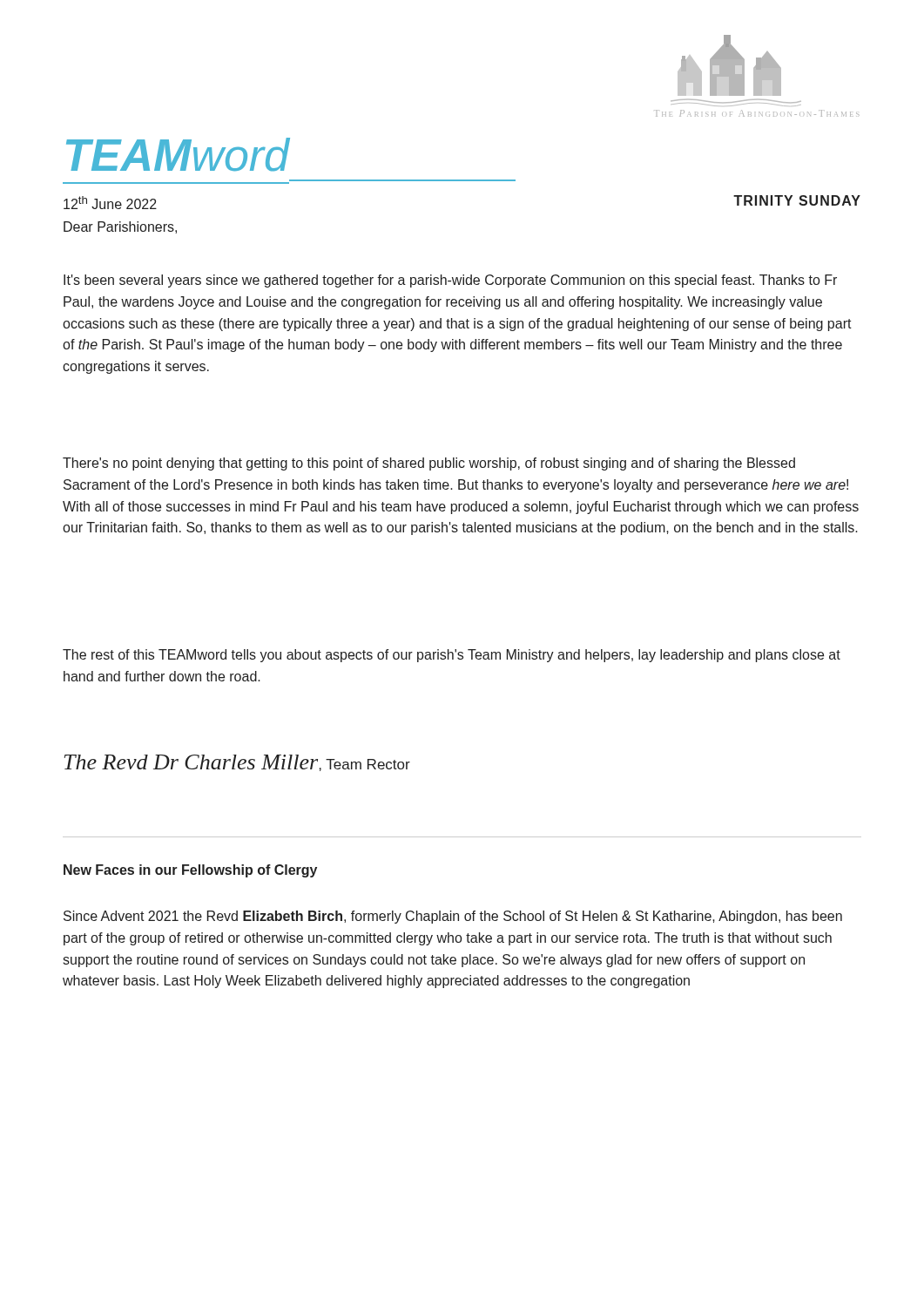The width and height of the screenshot is (924, 1307).
Task: Locate the text block that reads "The rest of this TEAMword"
Action: pyautogui.click(x=451, y=666)
